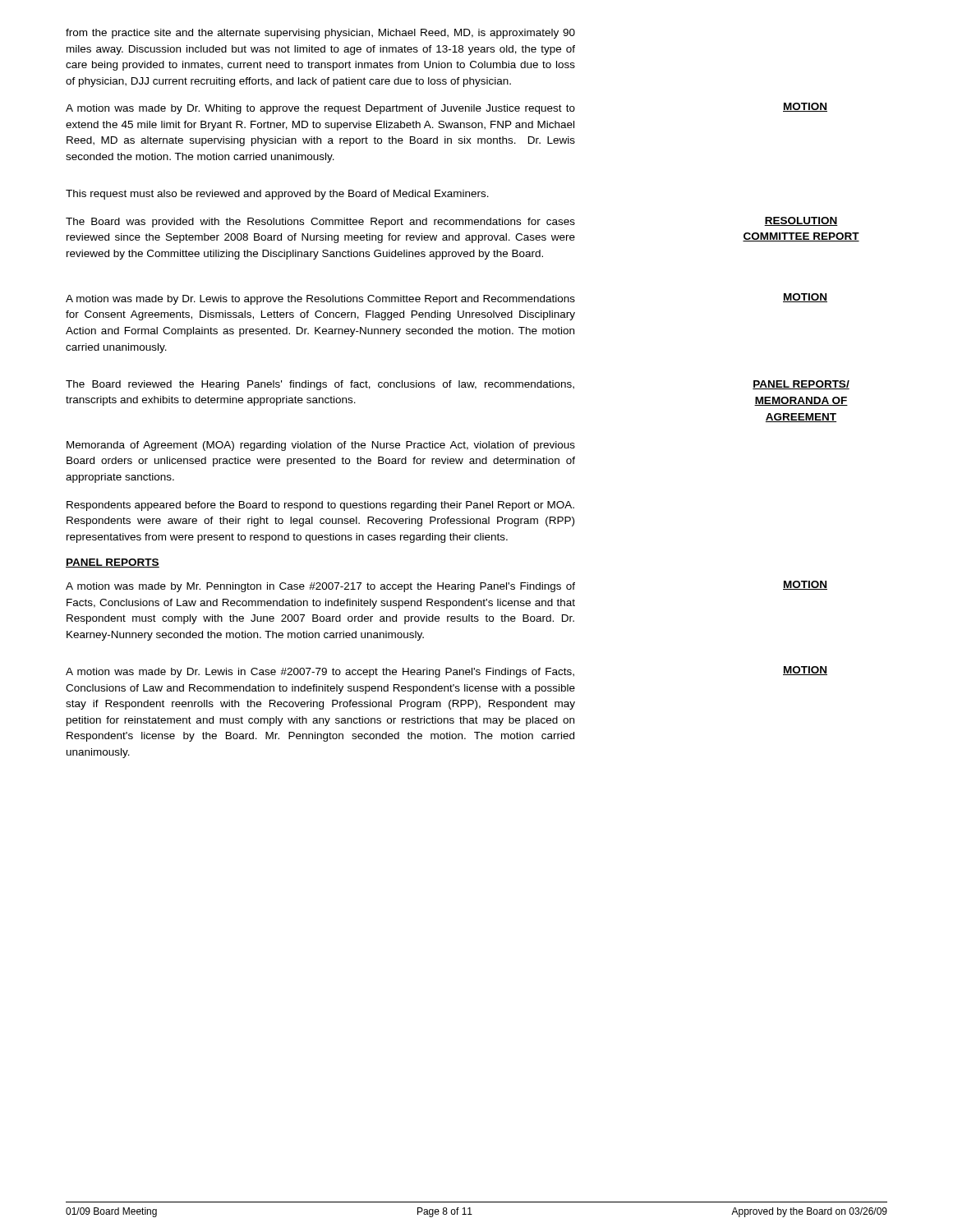The height and width of the screenshot is (1232, 953).
Task: Point to the block beginning "A motion was made by Dr. Whiting"
Action: [x=320, y=132]
